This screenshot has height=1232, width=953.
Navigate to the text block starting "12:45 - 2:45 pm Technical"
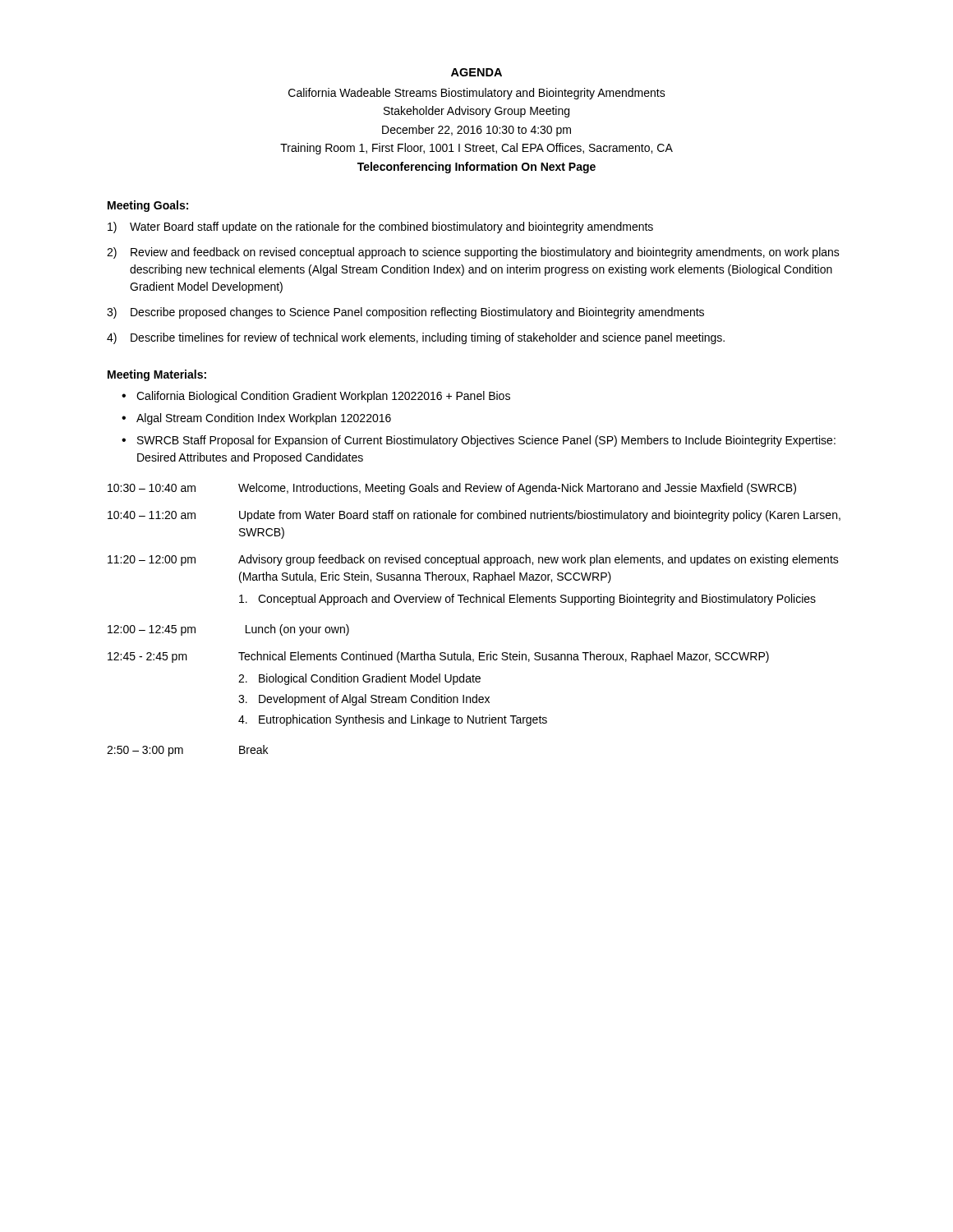point(476,690)
